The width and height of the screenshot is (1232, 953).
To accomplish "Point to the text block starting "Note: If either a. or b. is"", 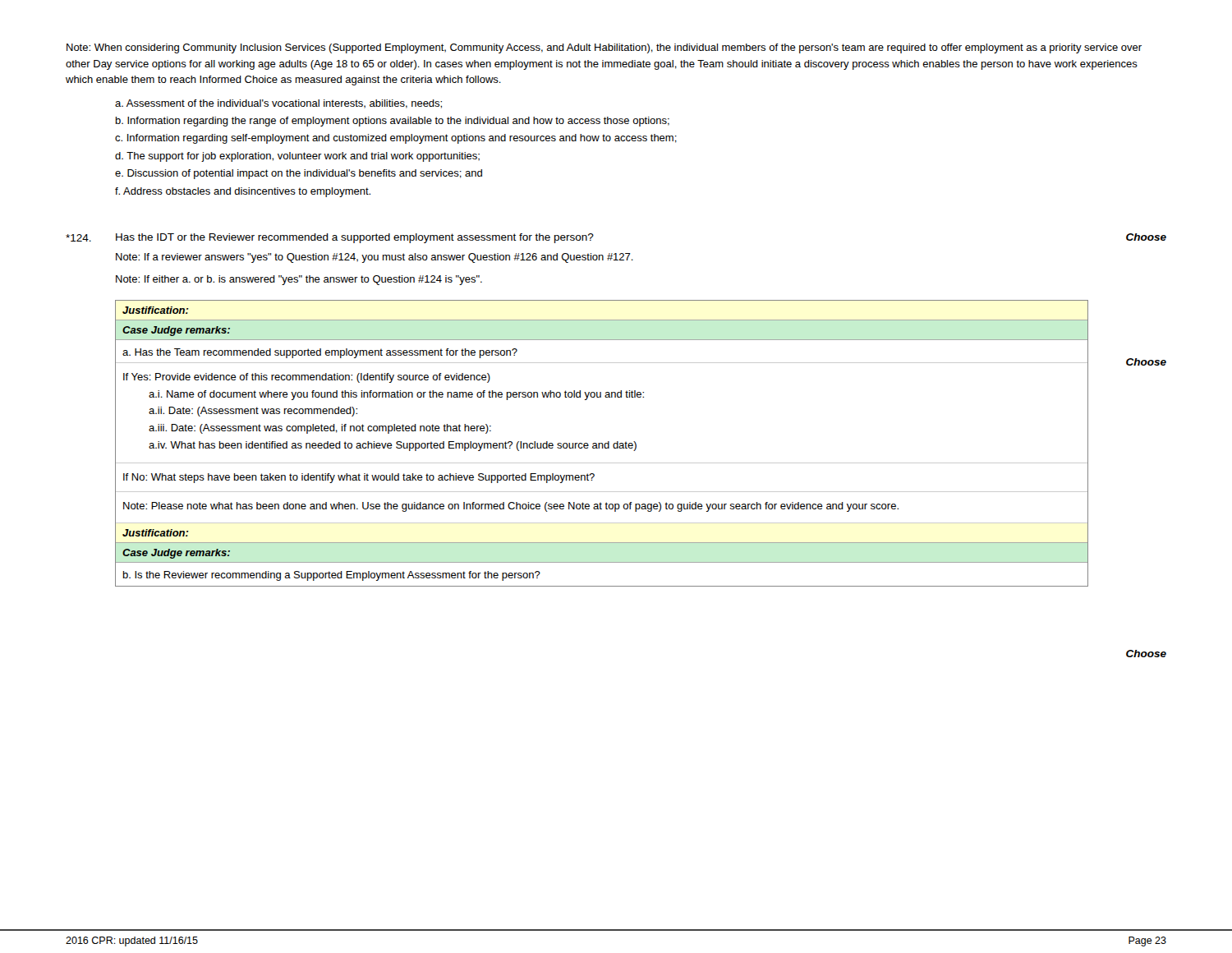I will click(x=299, y=279).
